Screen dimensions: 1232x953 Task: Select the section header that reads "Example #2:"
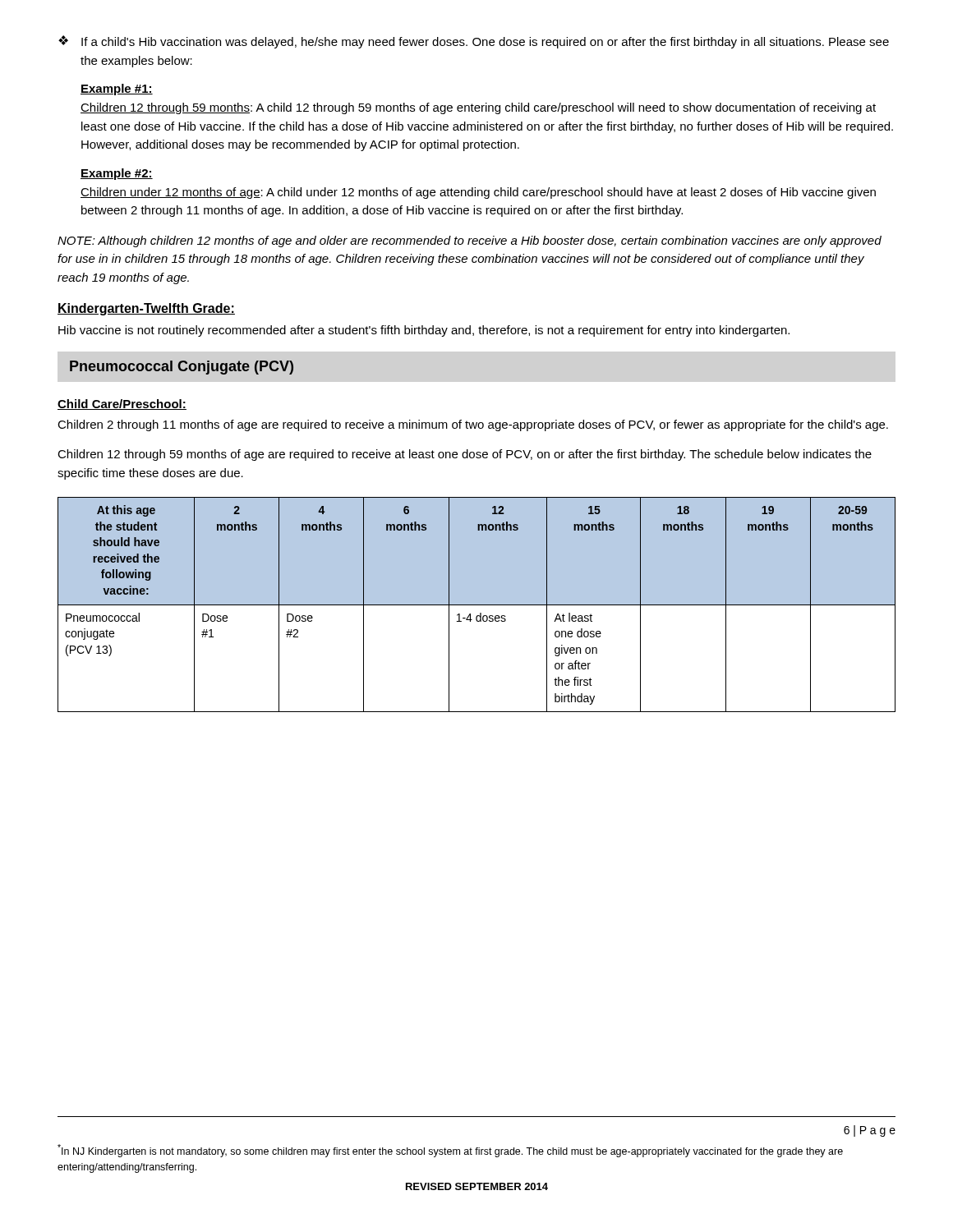(x=117, y=174)
